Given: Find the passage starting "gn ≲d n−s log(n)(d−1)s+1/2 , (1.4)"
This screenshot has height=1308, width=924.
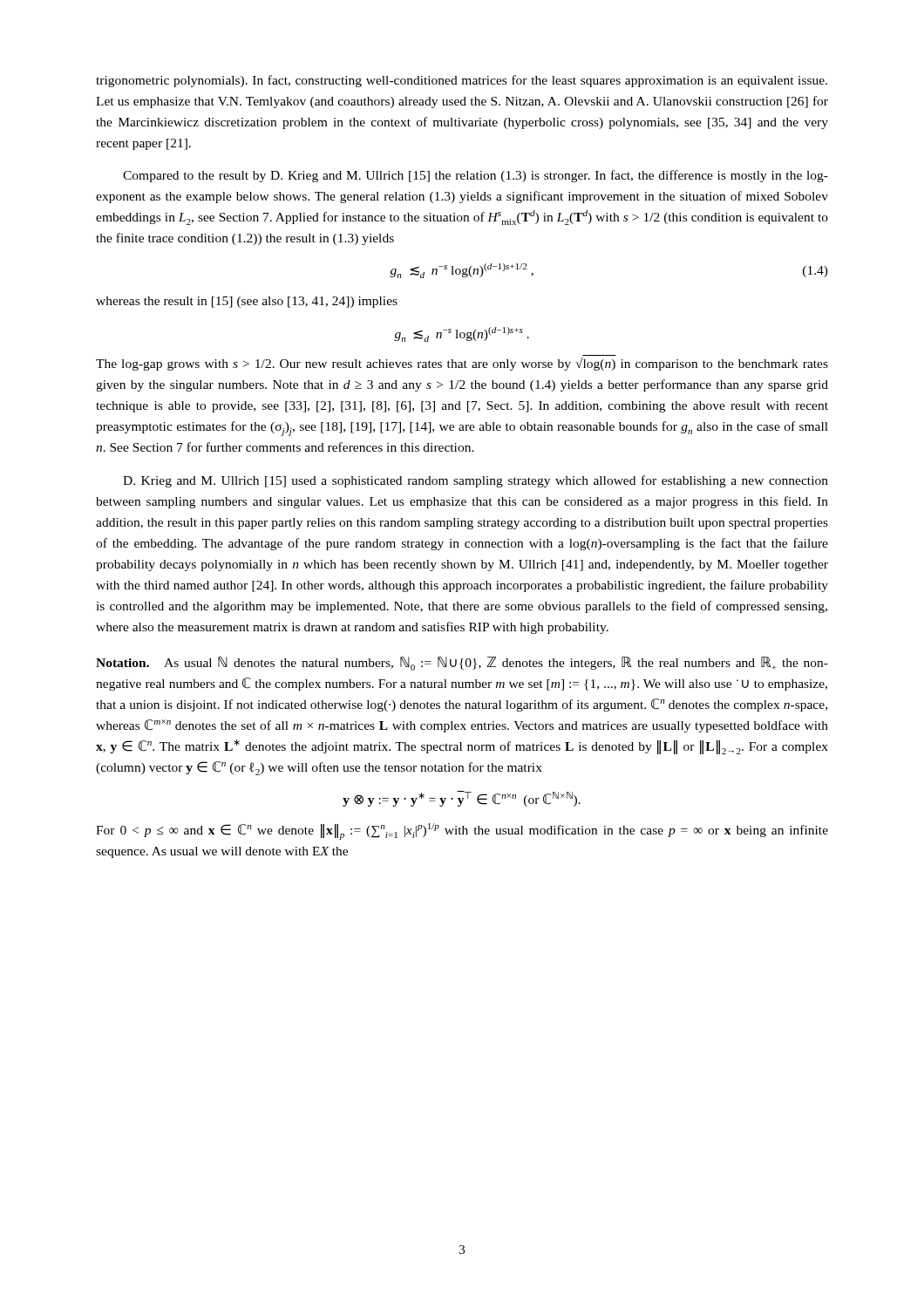Looking at the screenshot, I should 458,269.
